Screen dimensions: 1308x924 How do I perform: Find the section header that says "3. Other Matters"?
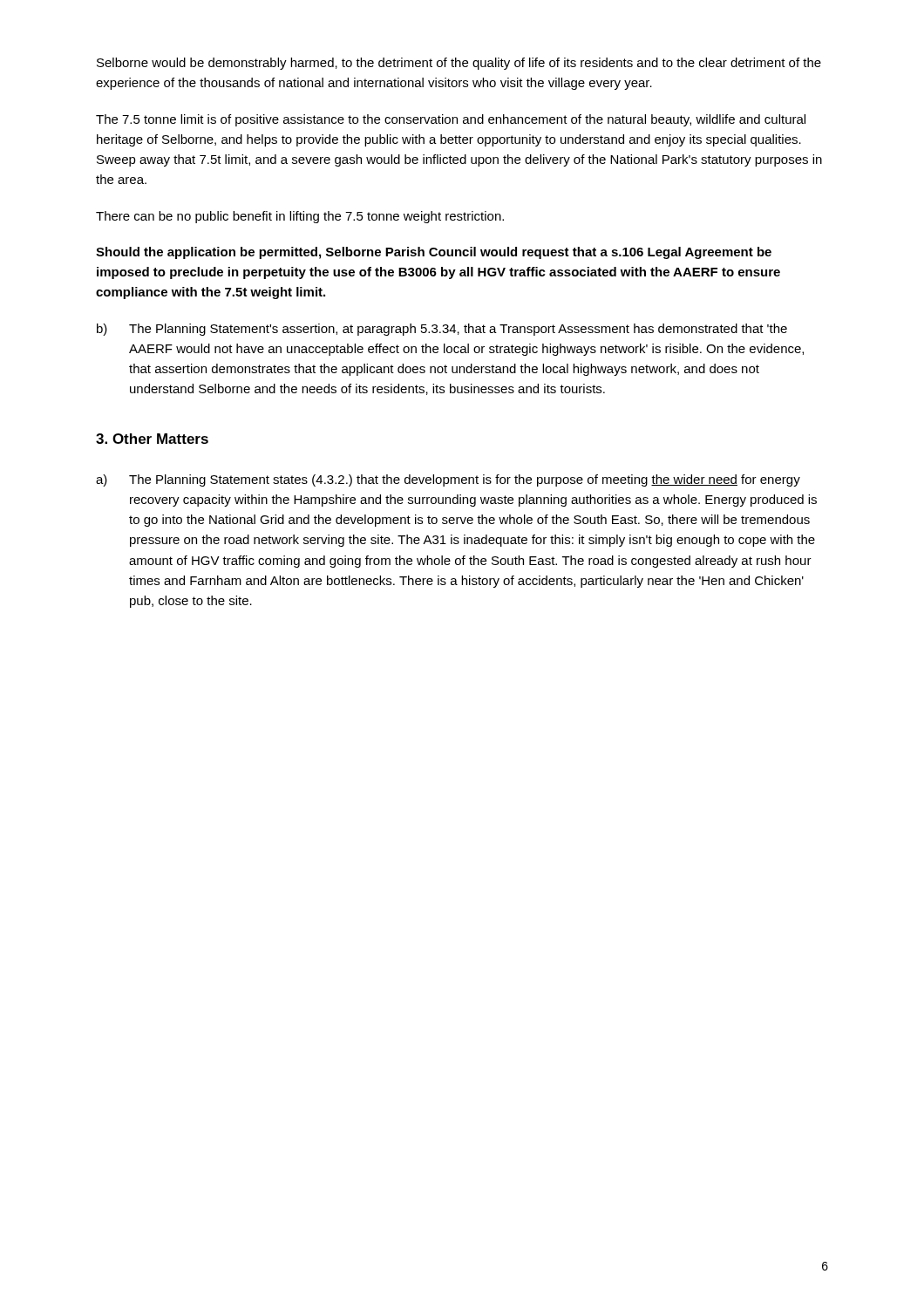(x=152, y=439)
